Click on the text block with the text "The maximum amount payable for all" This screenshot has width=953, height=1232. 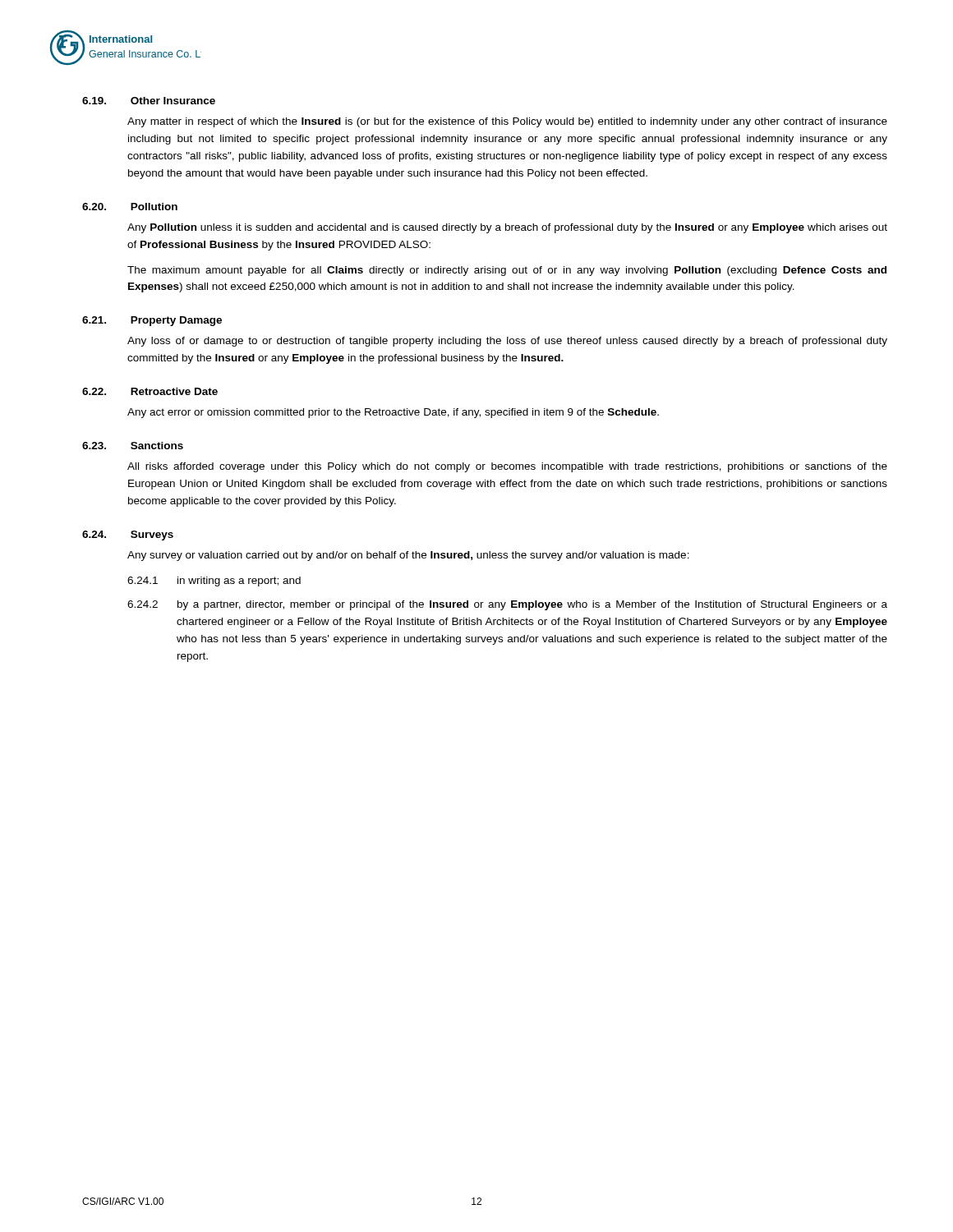(x=507, y=278)
